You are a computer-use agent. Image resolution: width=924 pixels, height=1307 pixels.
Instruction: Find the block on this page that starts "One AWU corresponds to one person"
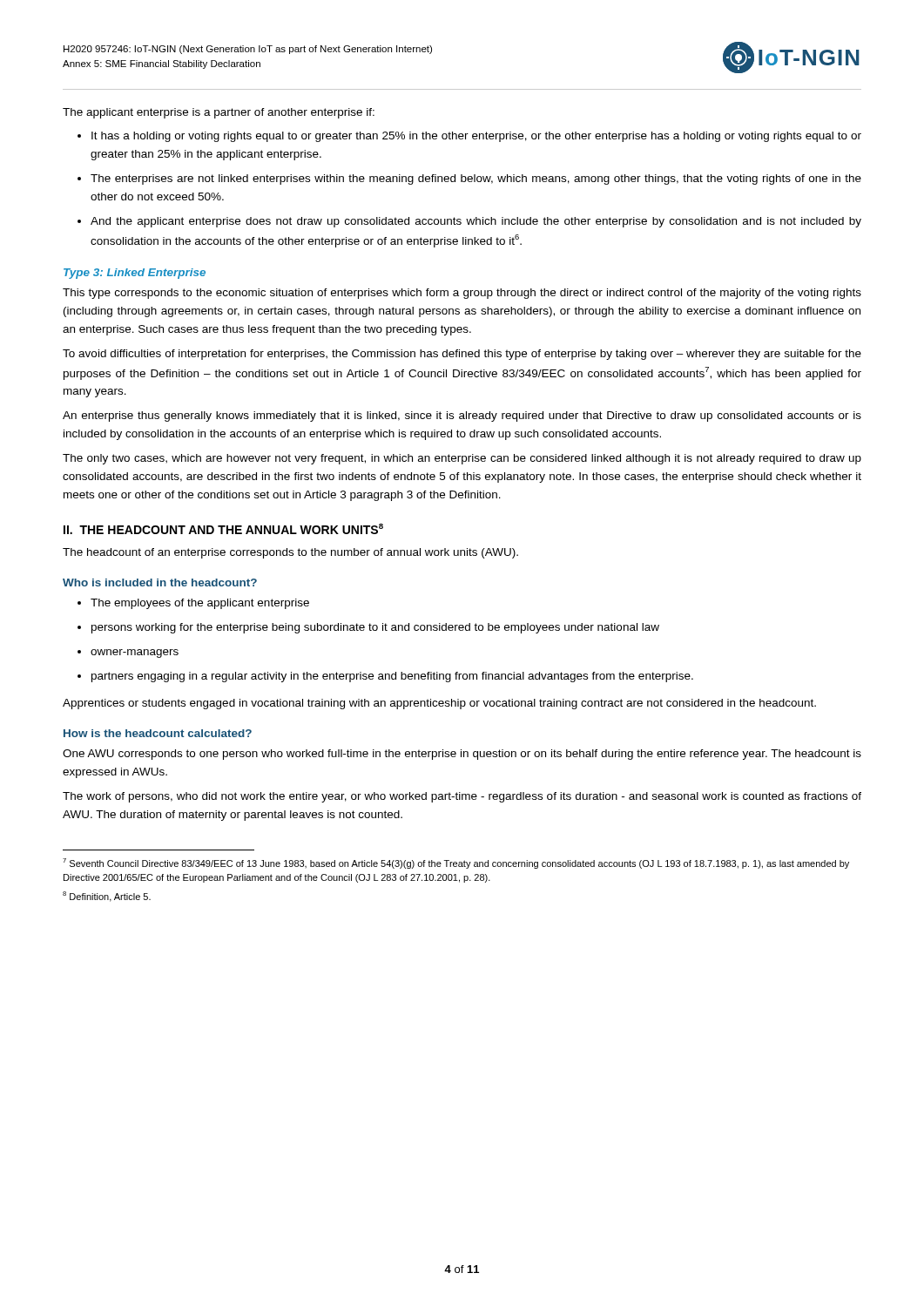click(462, 763)
